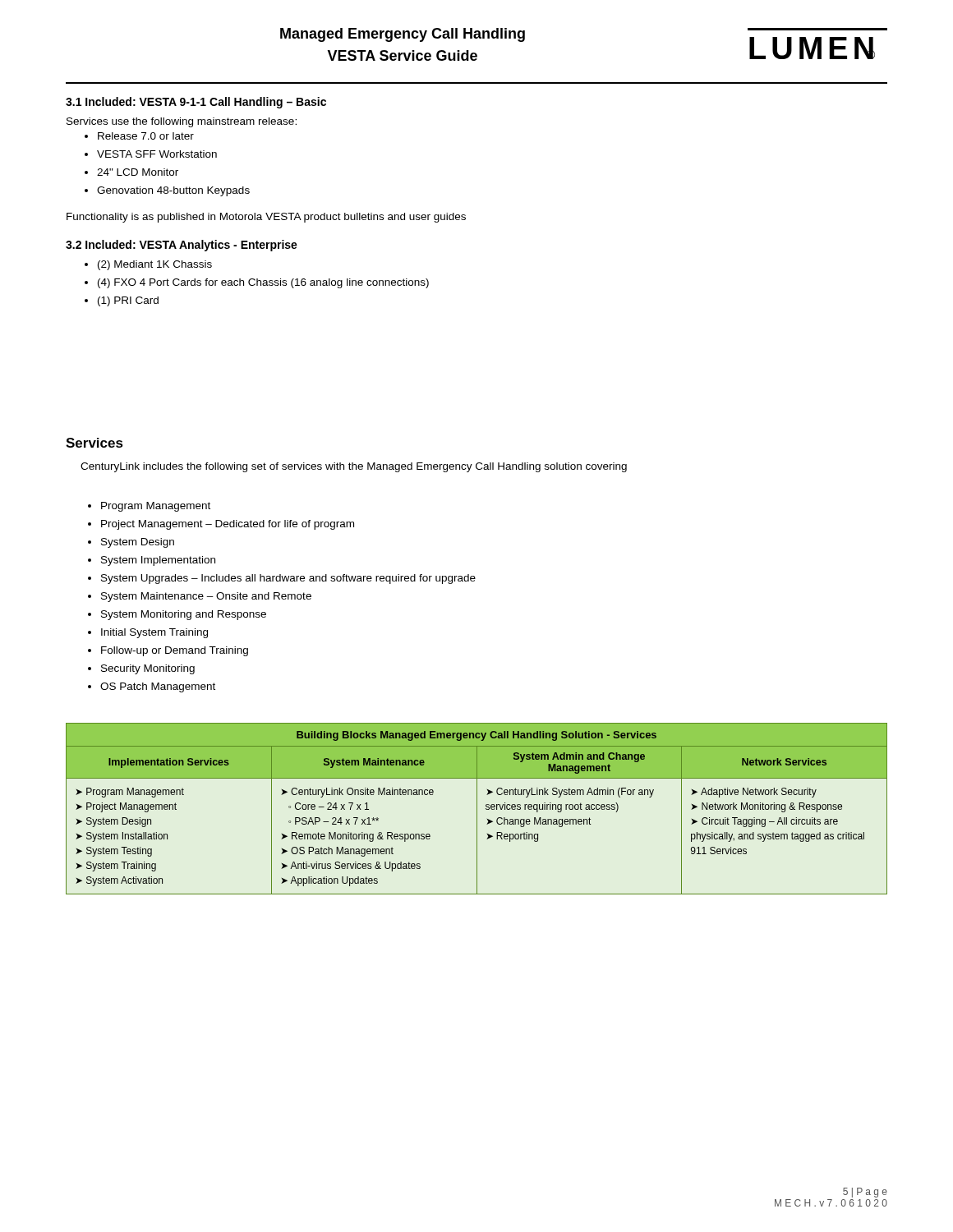Select the text starting "3.1 Included: VESTA 9-1-1 Call Handling –"
Viewport: 953px width, 1232px height.
click(196, 102)
